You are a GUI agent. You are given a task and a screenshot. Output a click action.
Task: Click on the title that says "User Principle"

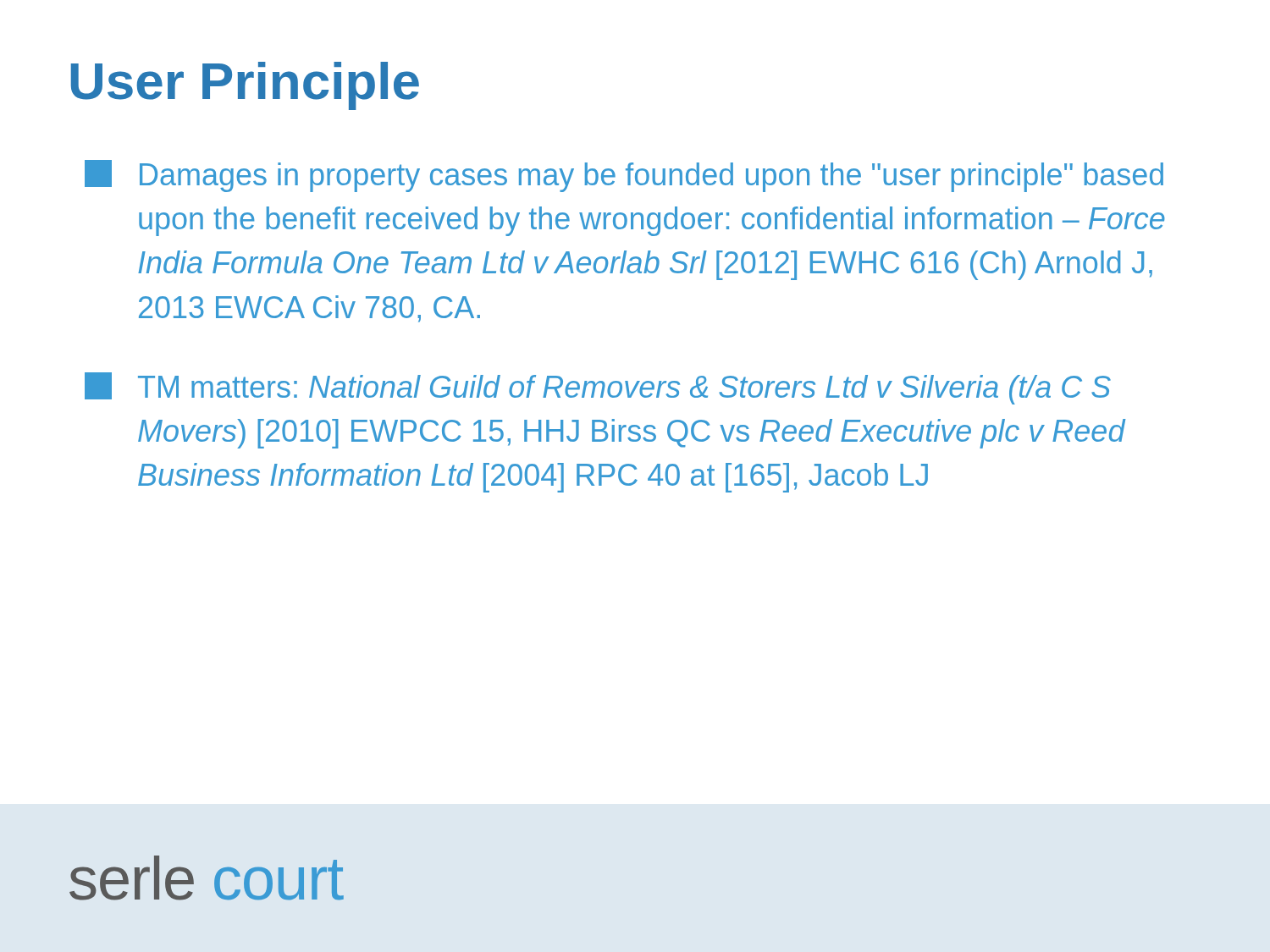(x=244, y=81)
